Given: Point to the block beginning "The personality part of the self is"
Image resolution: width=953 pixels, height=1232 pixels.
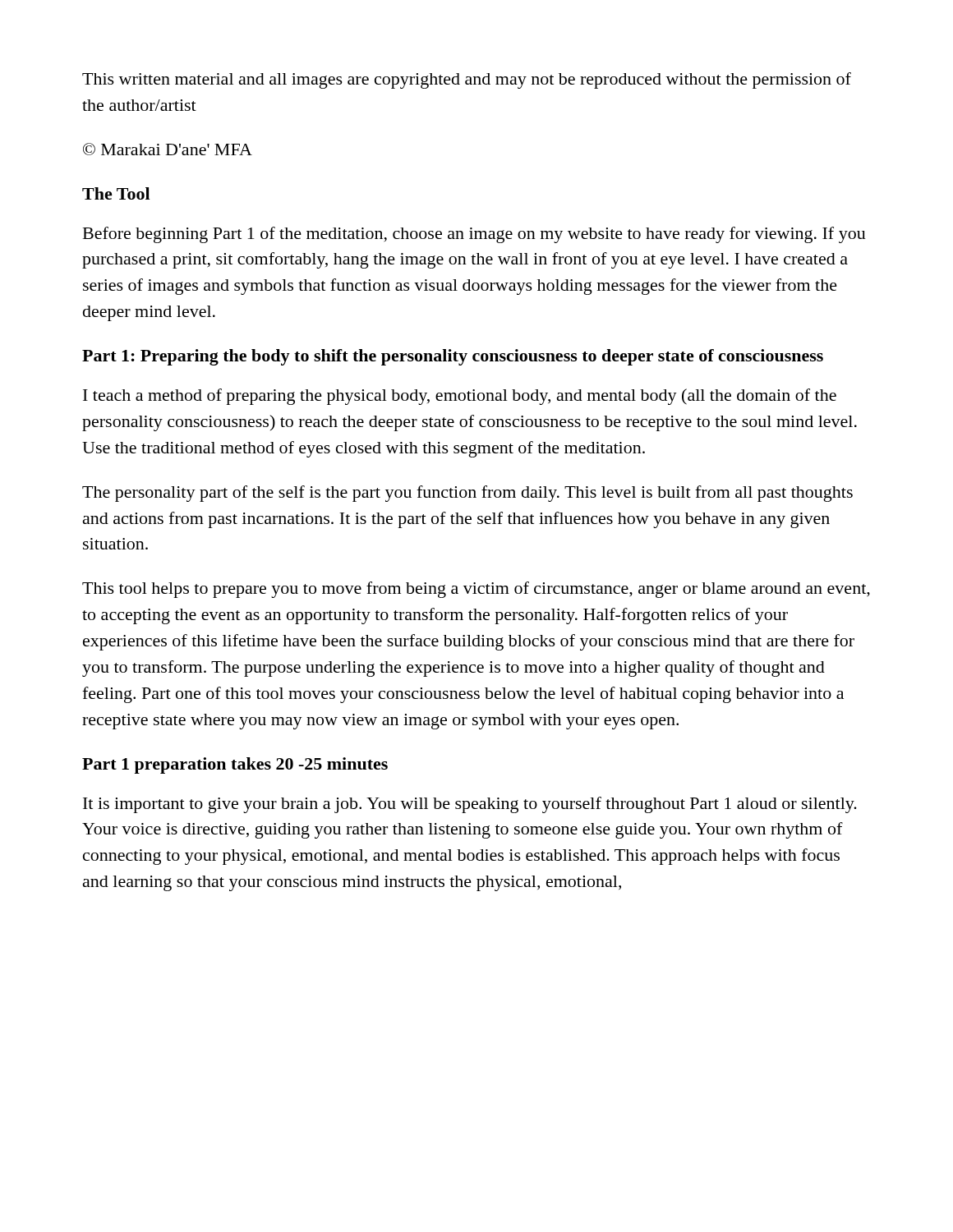Looking at the screenshot, I should pyautogui.click(x=468, y=518).
